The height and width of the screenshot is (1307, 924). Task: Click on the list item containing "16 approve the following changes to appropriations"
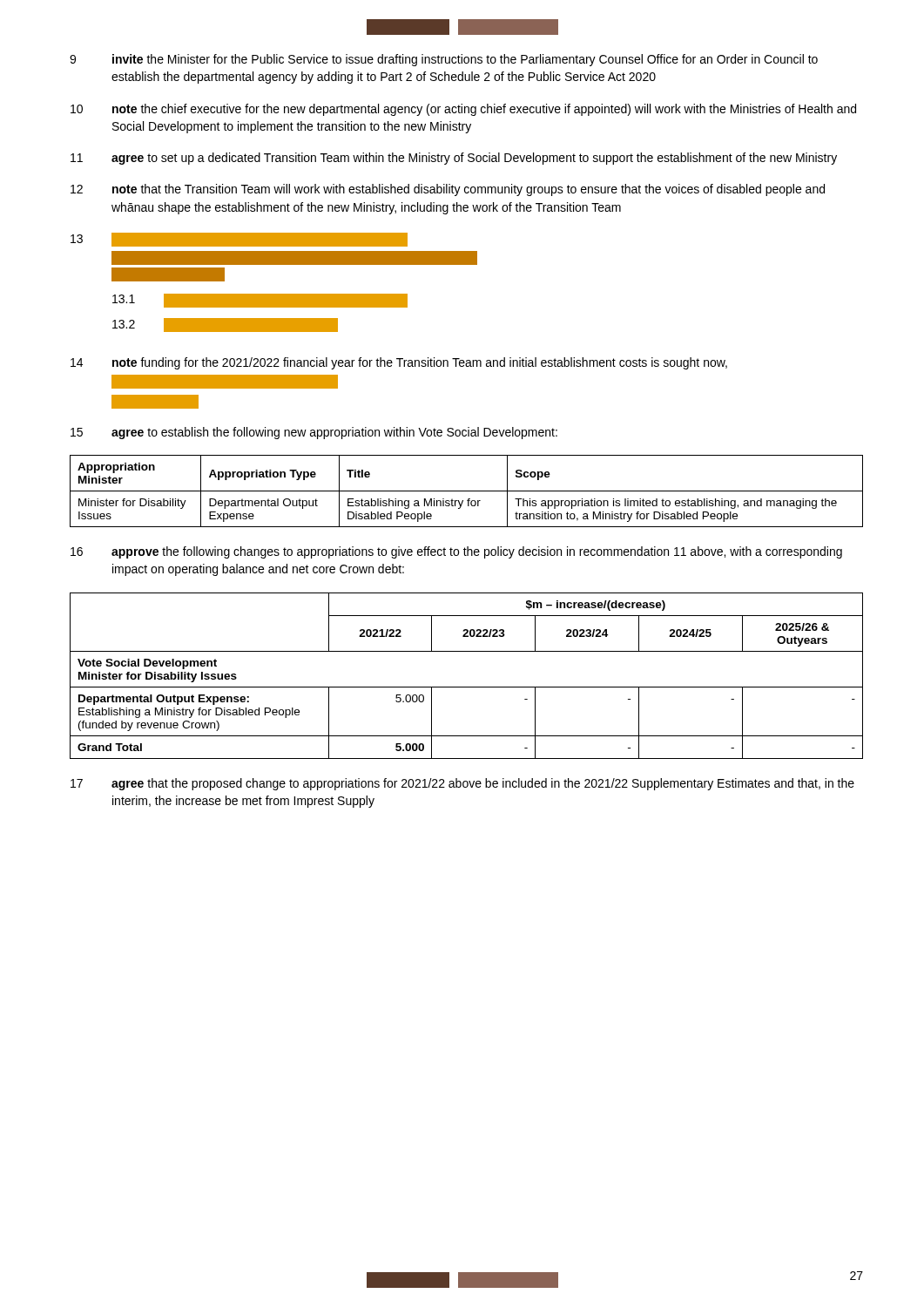466,561
